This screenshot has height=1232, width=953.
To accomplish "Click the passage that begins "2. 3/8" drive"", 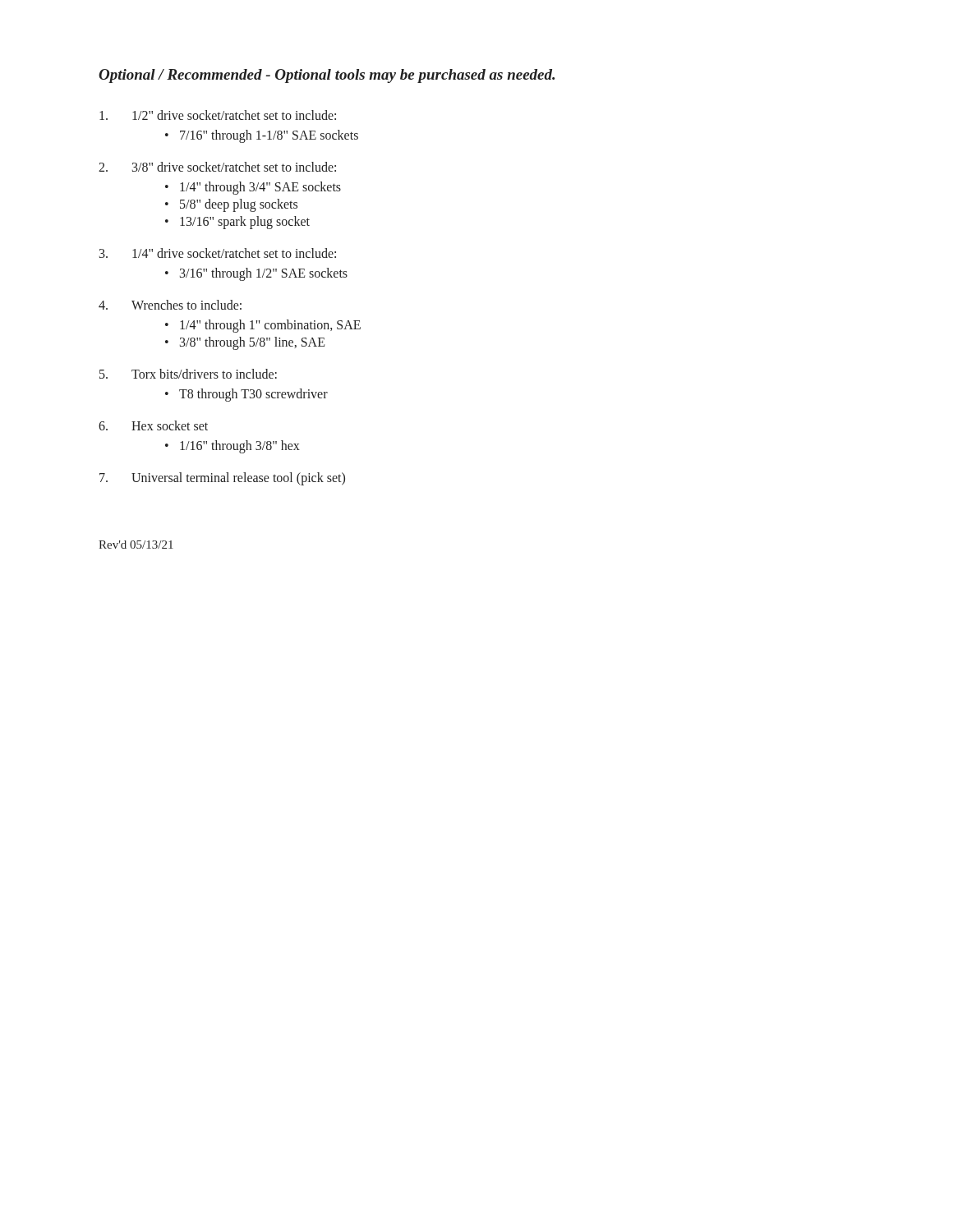I will (217, 167).
